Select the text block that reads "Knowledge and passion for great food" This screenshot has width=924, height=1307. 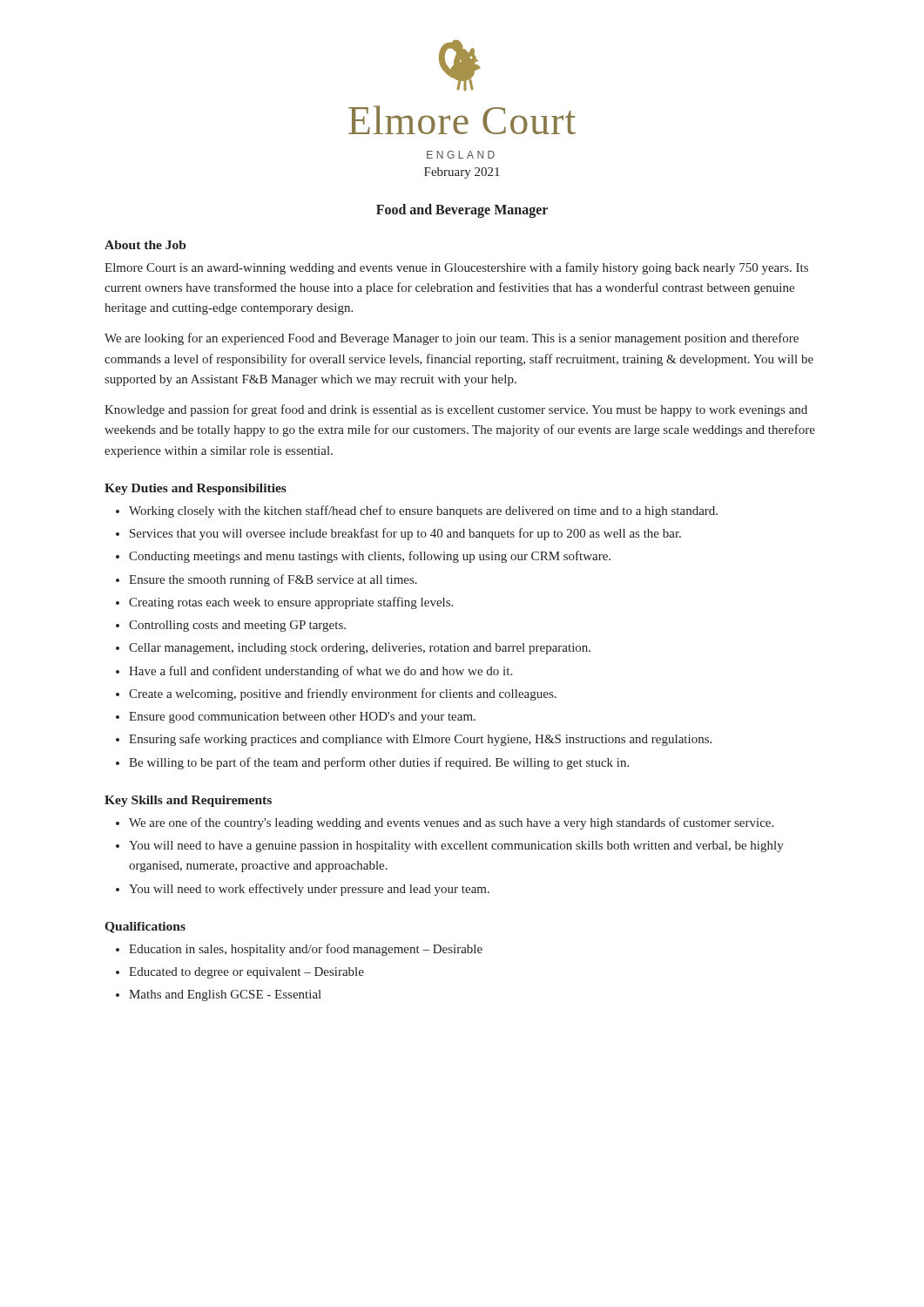(460, 430)
